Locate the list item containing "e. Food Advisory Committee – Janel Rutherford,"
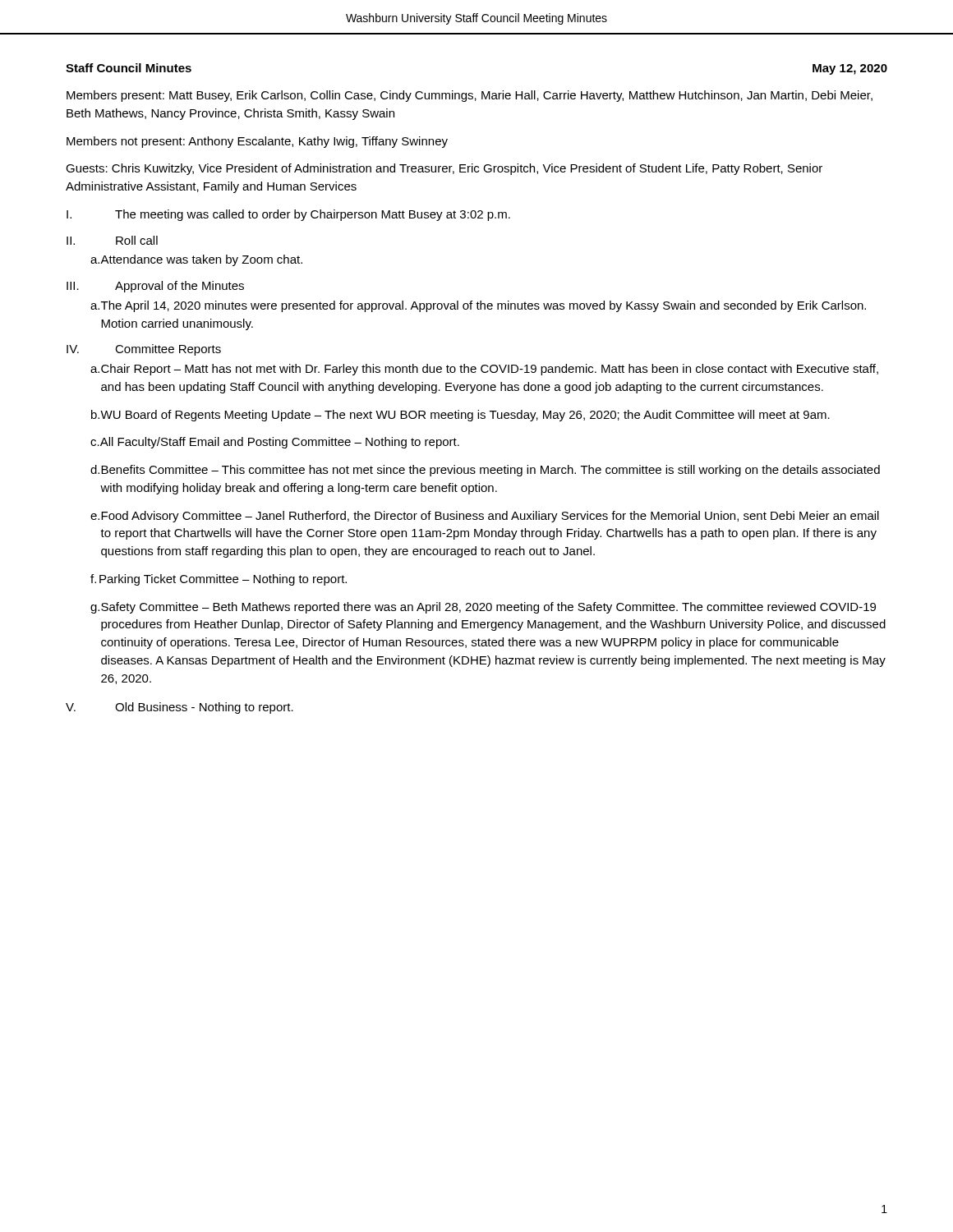953x1232 pixels. [x=476, y=533]
